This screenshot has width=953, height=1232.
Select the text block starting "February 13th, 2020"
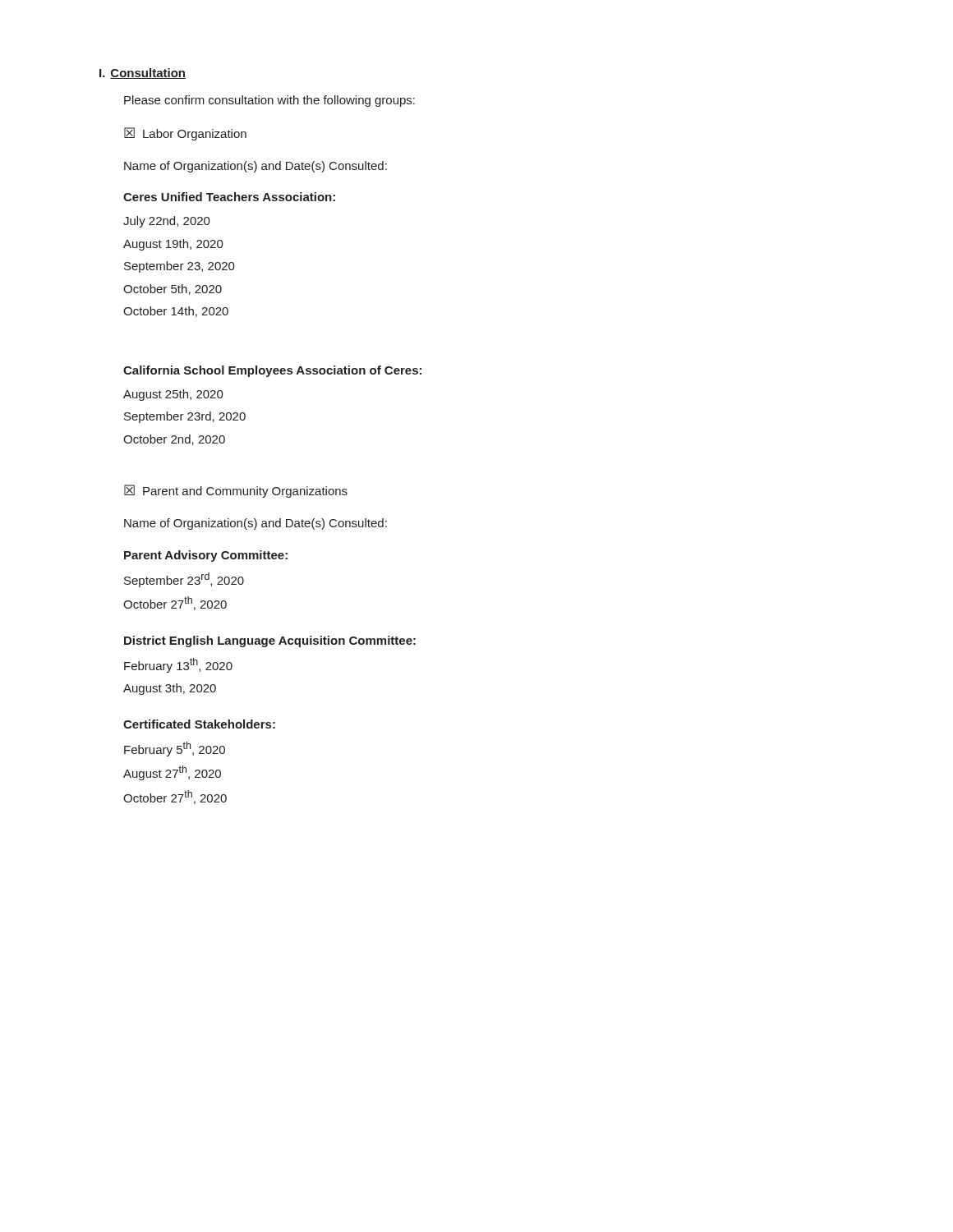point(178,664)
